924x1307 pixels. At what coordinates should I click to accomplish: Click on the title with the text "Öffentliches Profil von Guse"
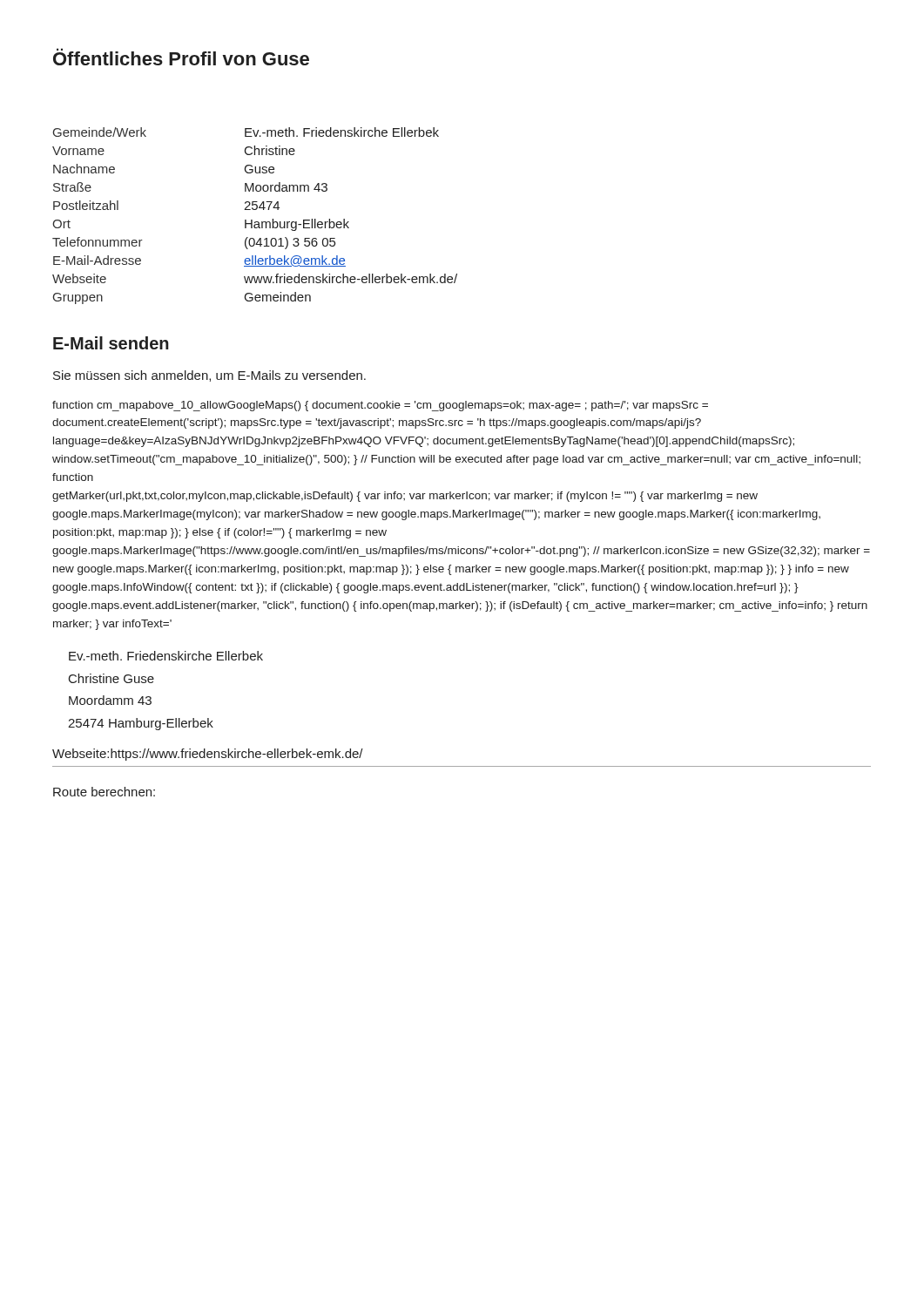point(181,59)
